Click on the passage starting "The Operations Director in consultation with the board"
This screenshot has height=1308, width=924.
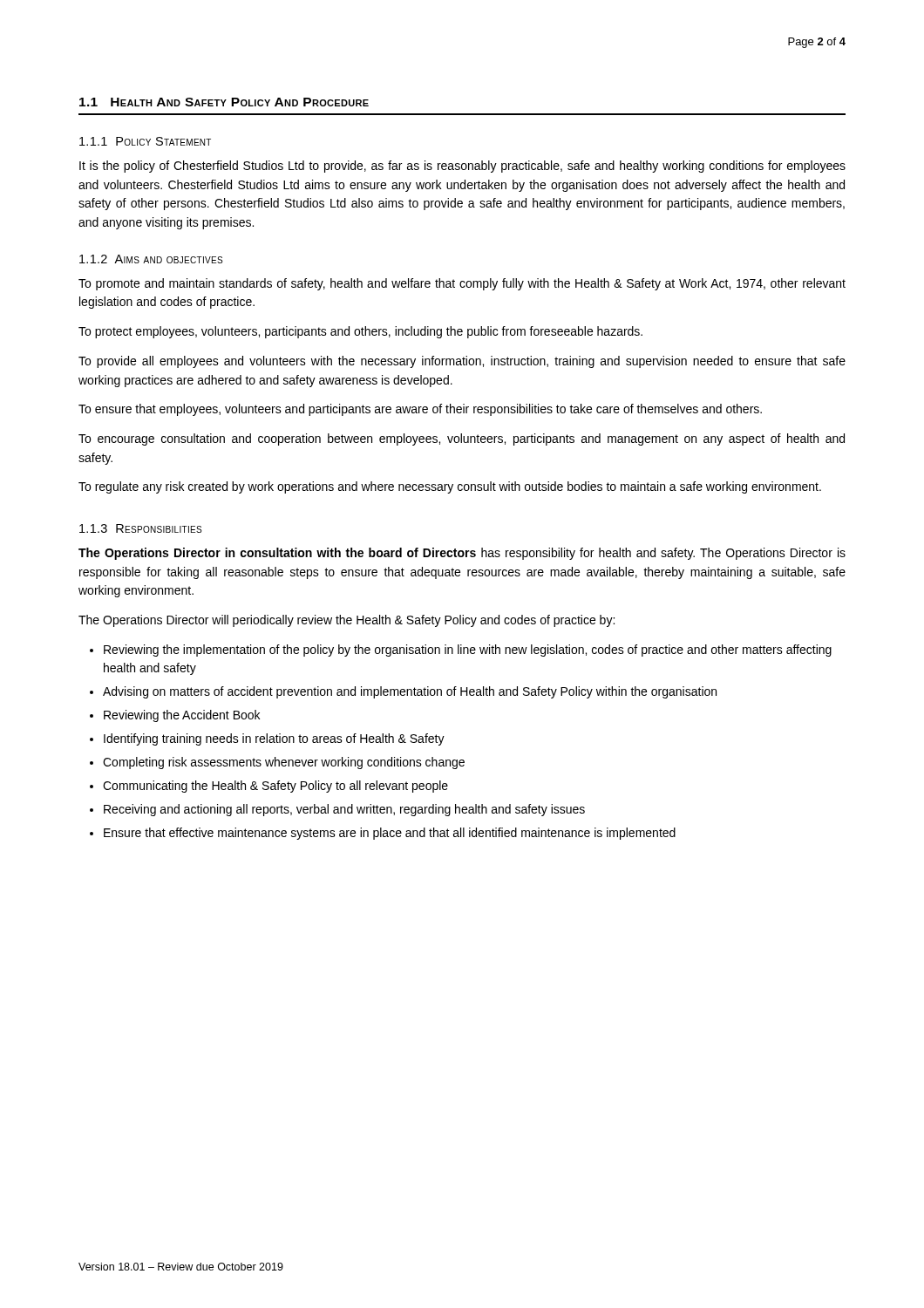[462, 572]
